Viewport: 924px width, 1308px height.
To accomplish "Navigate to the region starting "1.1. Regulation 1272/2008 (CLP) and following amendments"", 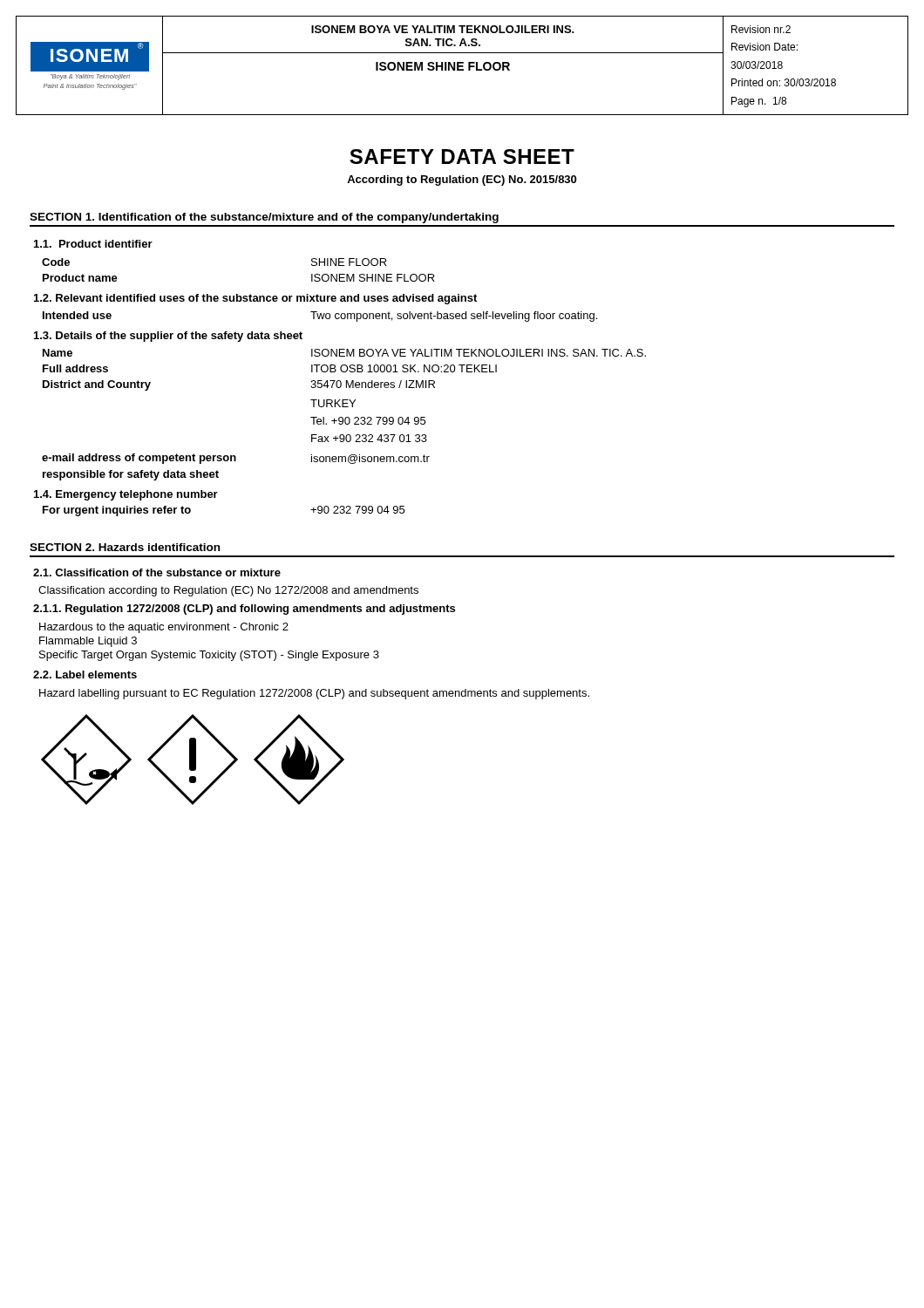I will [244, 608].
